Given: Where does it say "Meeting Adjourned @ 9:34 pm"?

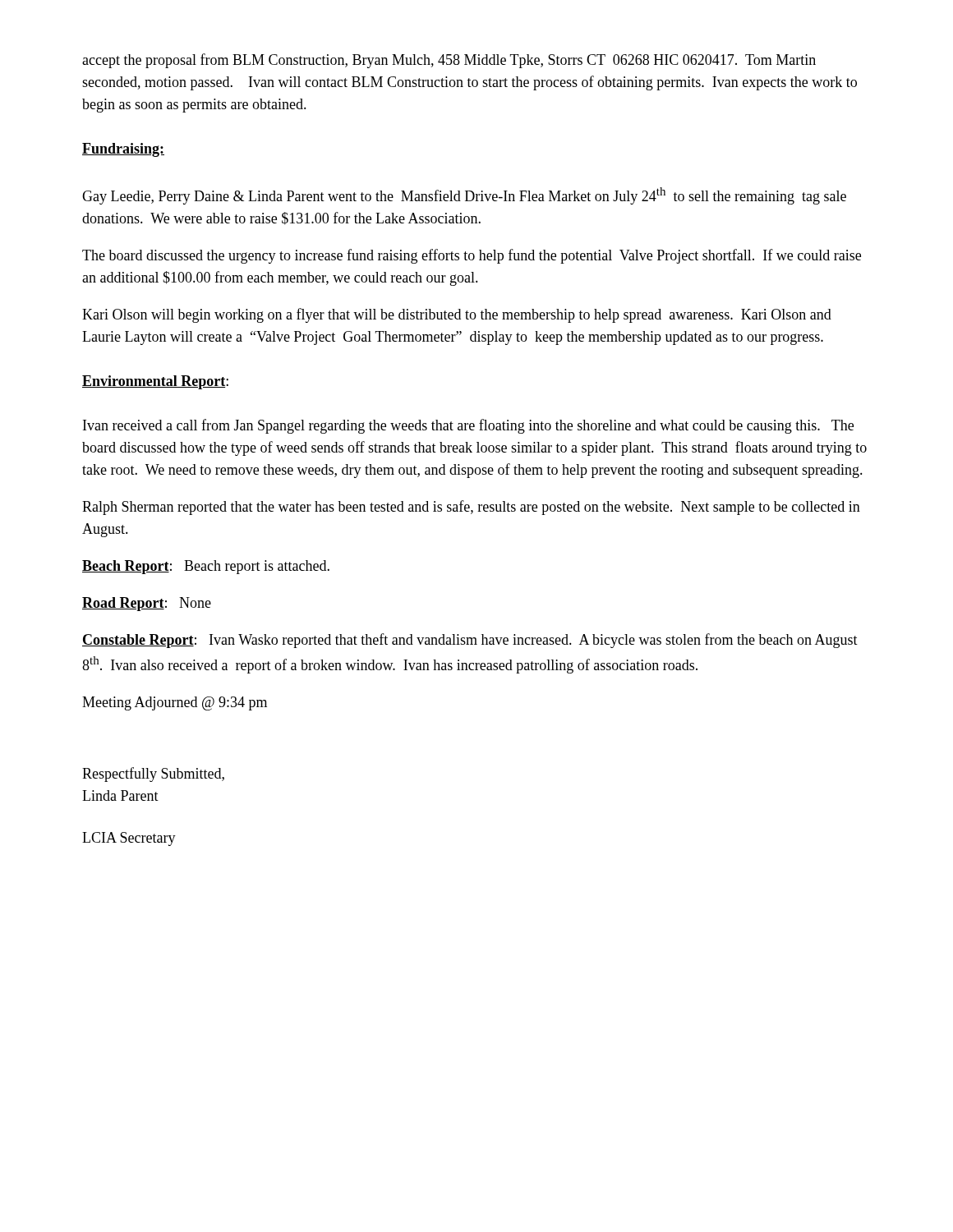Looking at the screenshot, I should click(175, 703).
